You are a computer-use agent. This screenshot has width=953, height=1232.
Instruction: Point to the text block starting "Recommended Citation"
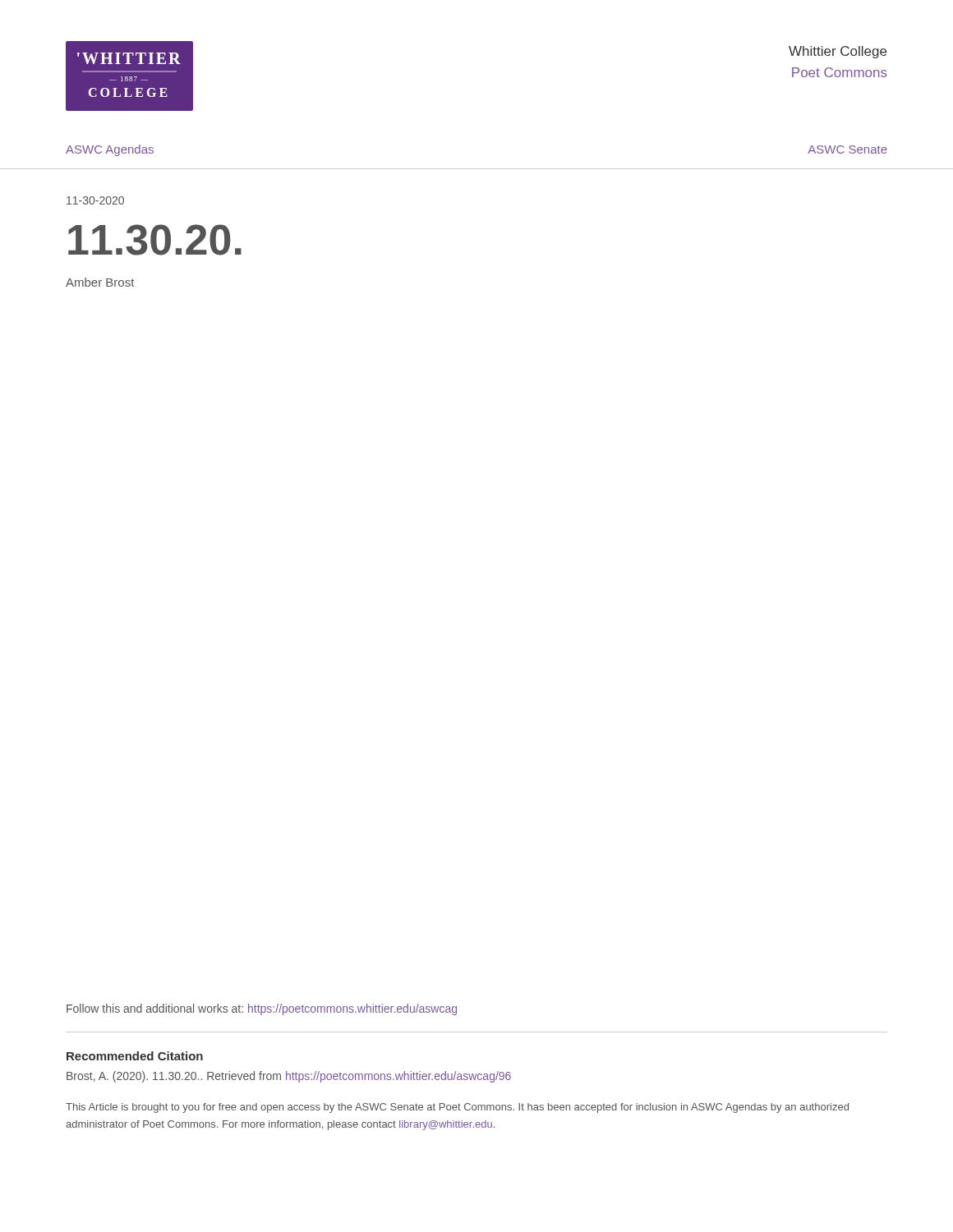point(135,1056)
